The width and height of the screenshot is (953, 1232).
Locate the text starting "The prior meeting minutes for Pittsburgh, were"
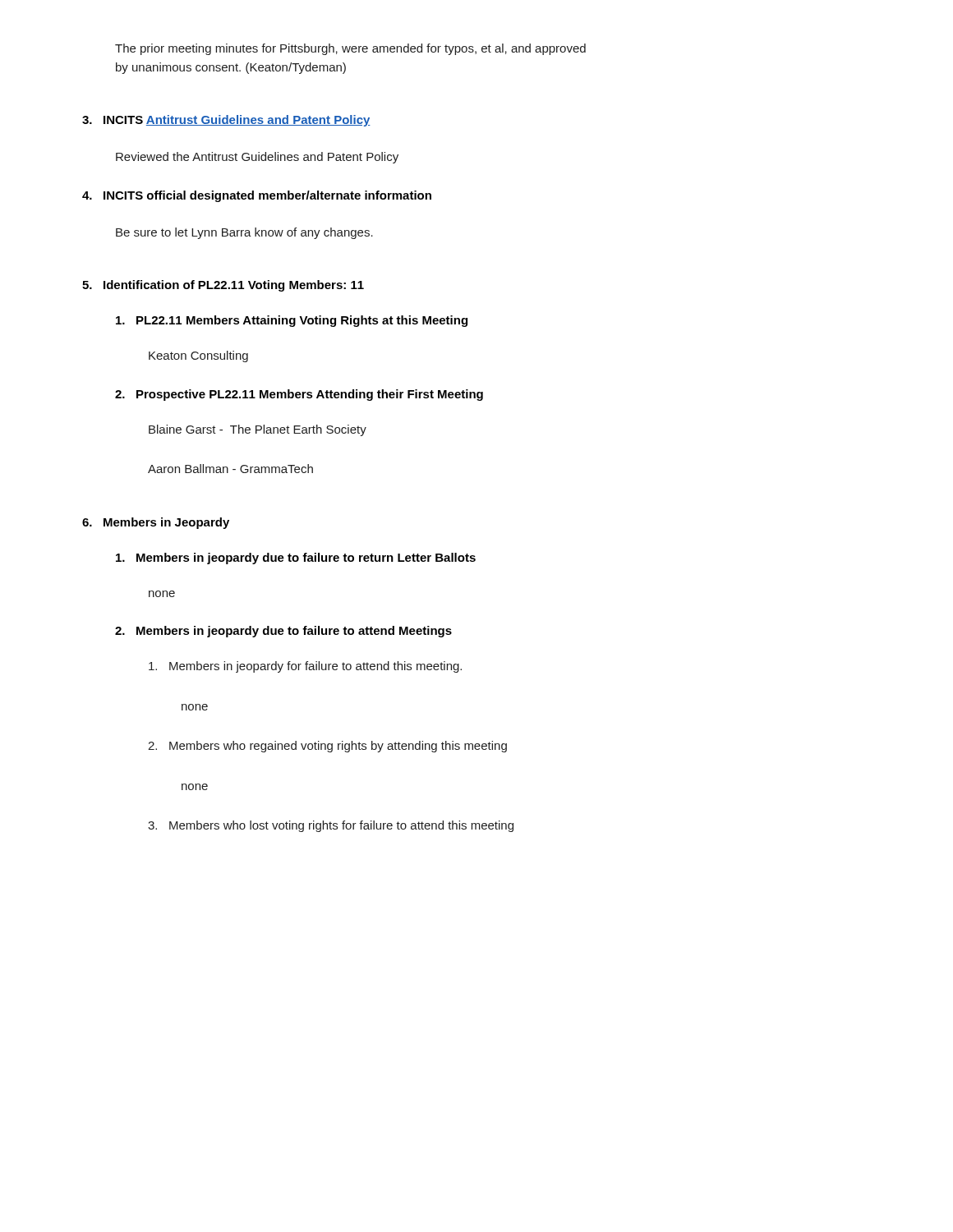(351, 57)
